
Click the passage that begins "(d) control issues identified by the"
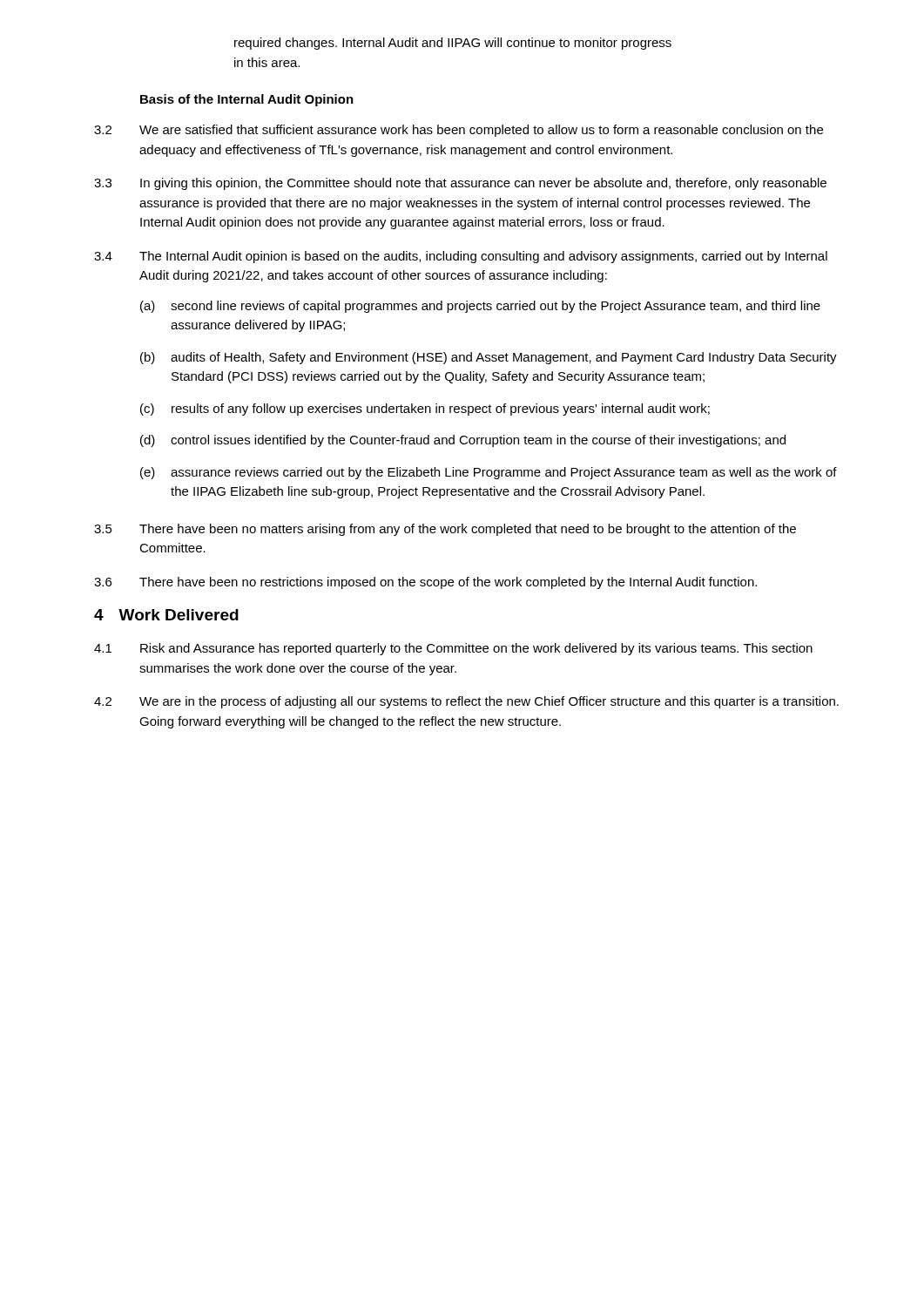(x=497, y=440)
